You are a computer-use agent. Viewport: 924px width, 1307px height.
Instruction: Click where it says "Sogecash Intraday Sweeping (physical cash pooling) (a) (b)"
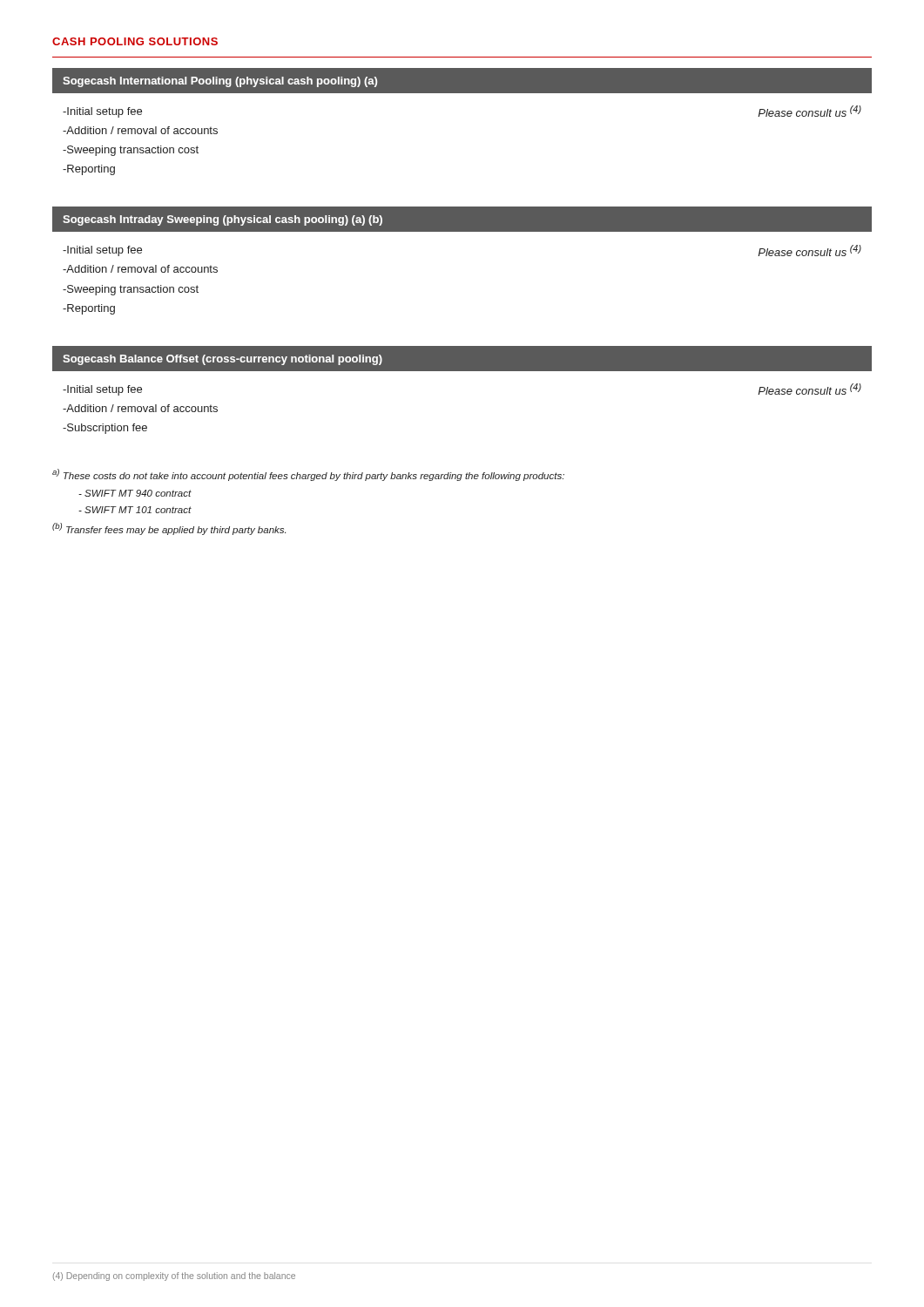pos(223,220)
